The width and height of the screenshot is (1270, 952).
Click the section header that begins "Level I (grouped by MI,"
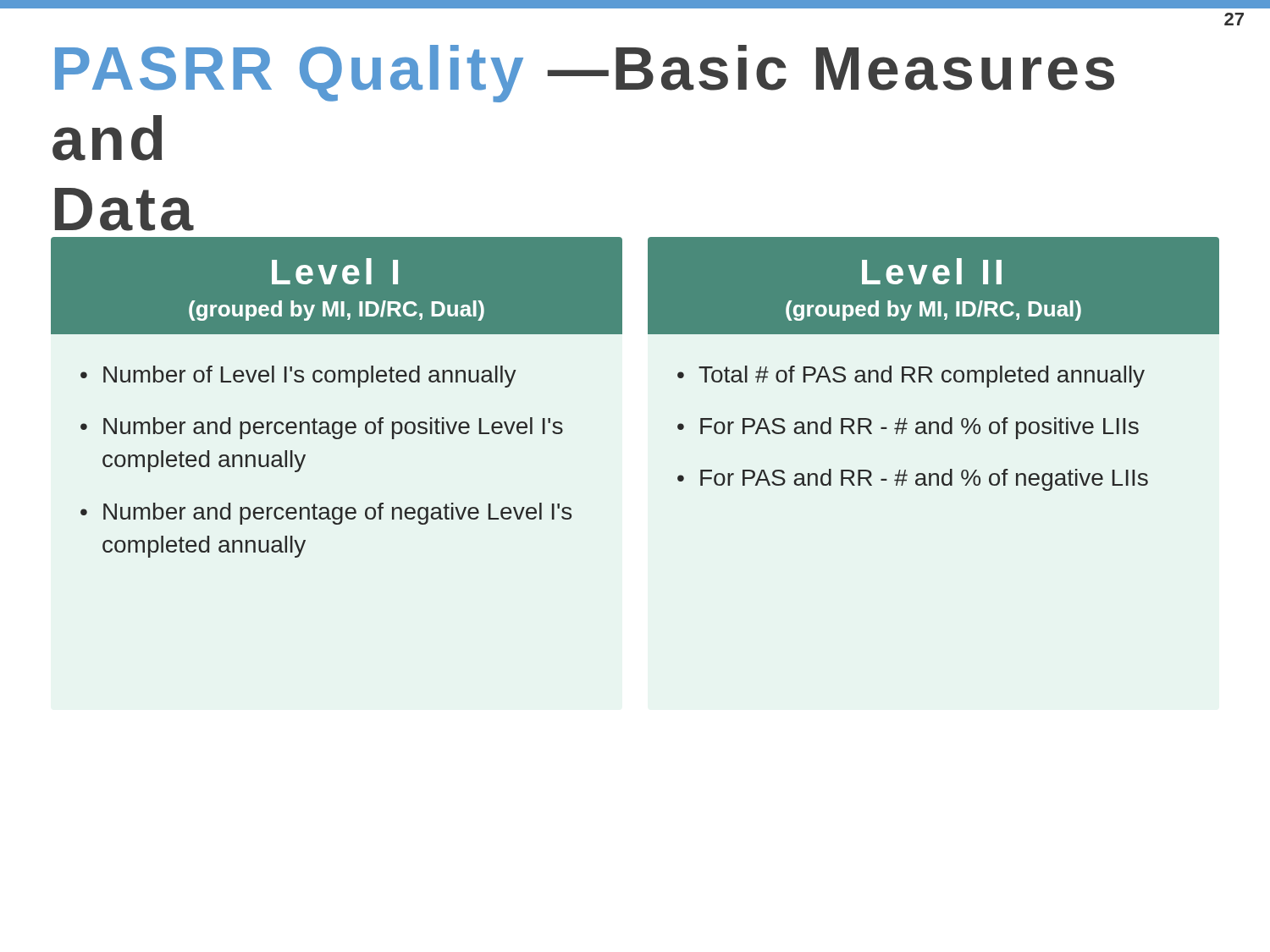tap(337, 287)
